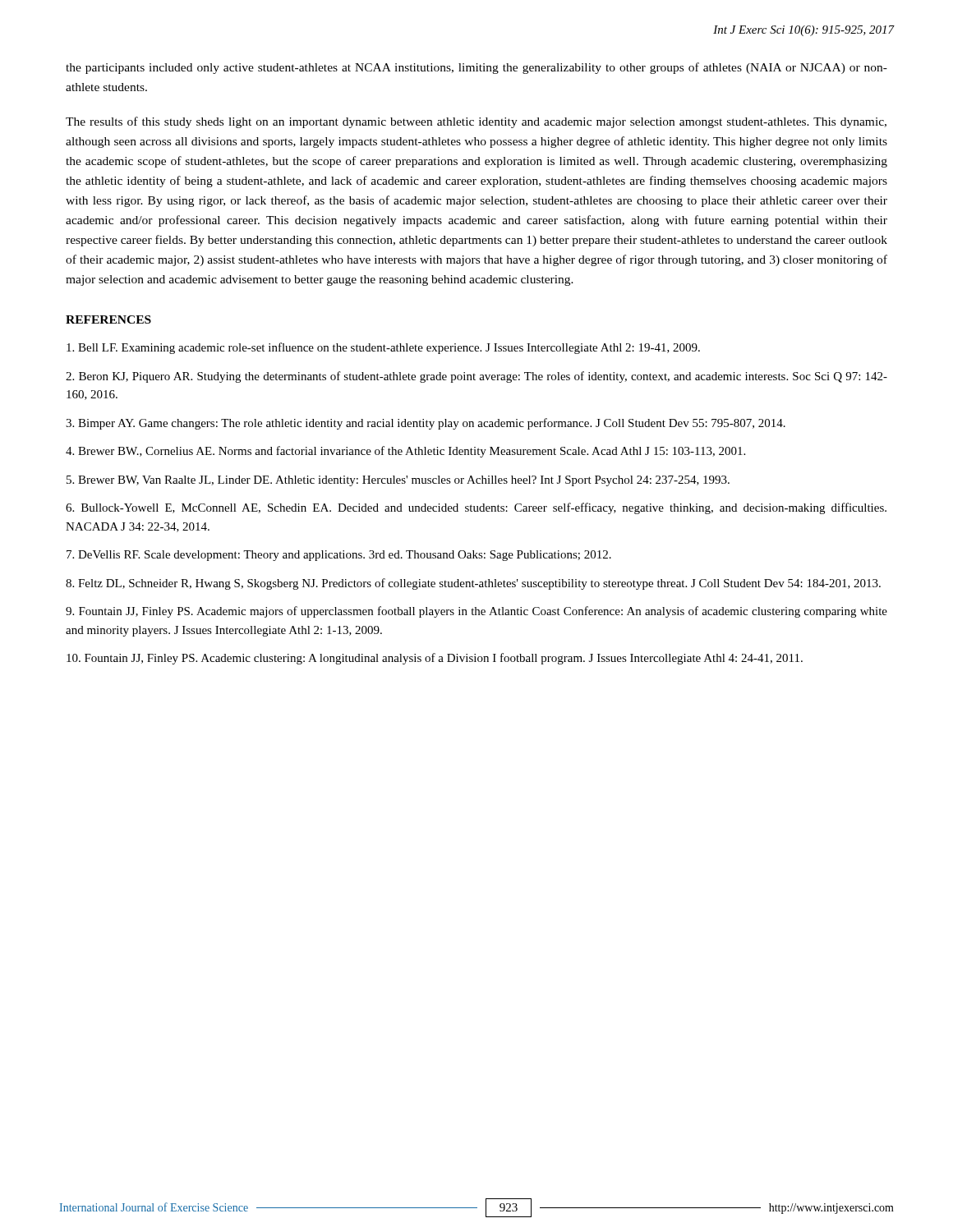
Task: Find the list item with the text "7. DeVellis RF. Scale"
Action: [x=339, y=555]
